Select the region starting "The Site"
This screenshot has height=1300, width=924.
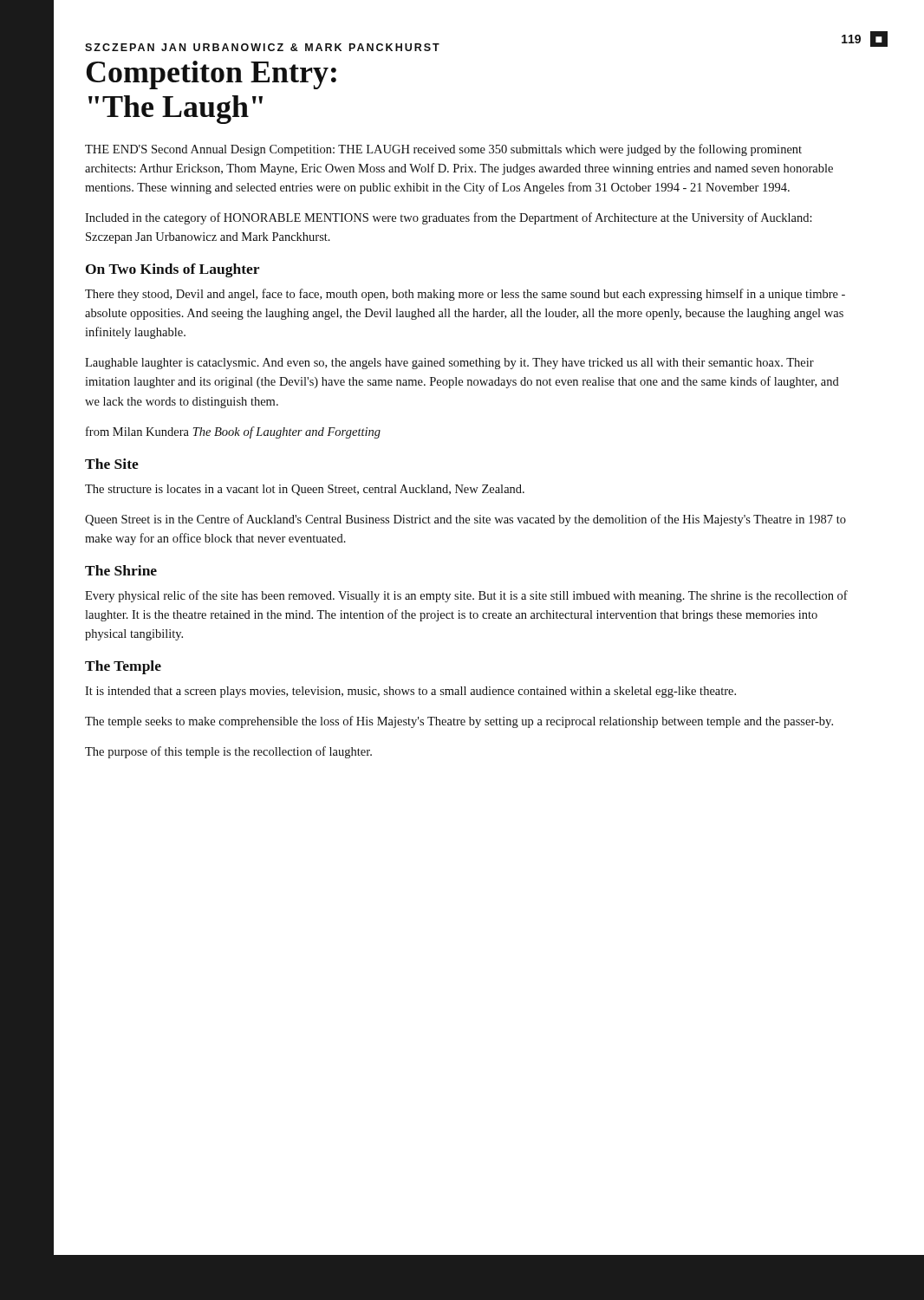tap(112, 463)
